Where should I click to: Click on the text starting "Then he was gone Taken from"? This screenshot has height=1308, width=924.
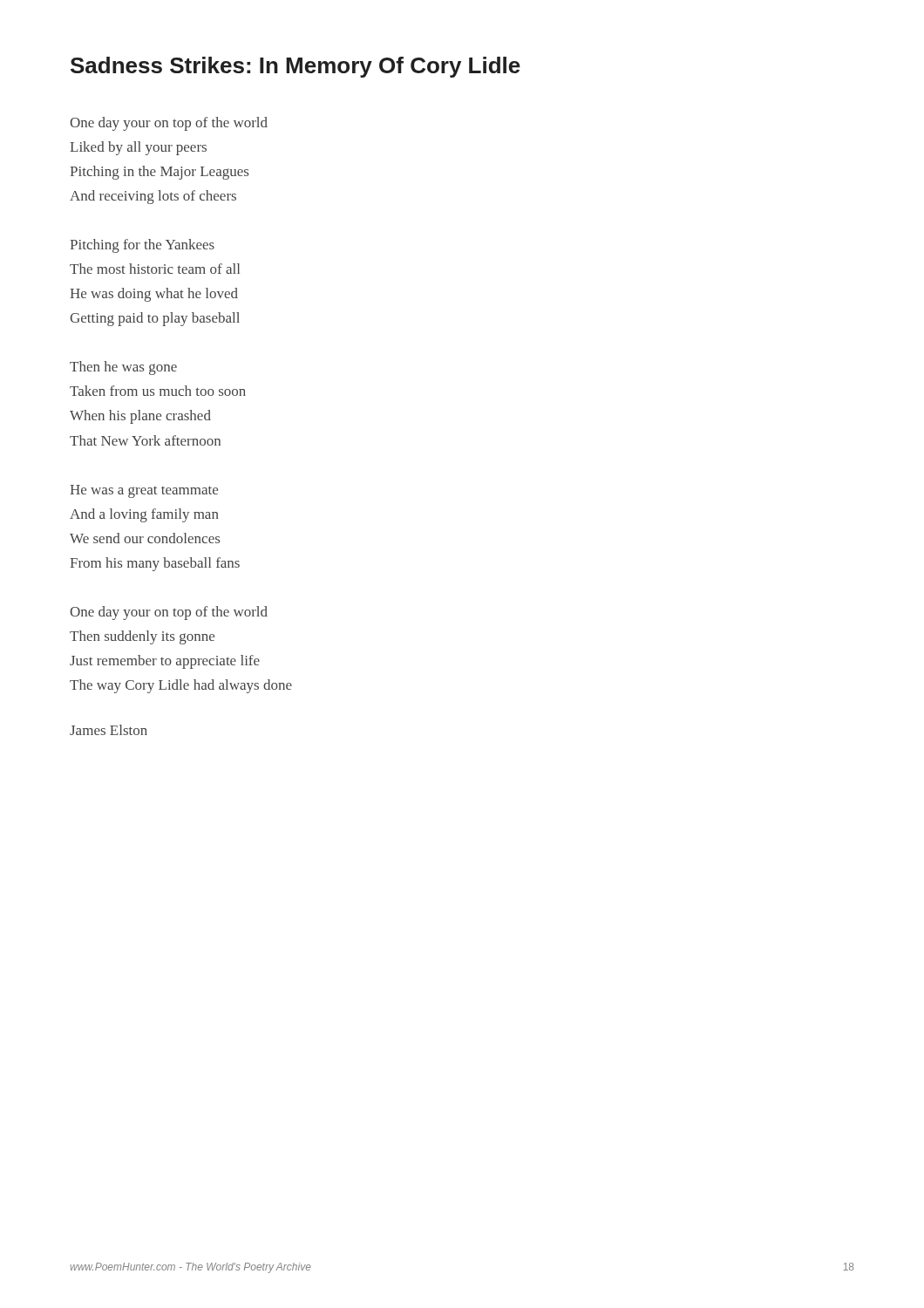(158, 404)
